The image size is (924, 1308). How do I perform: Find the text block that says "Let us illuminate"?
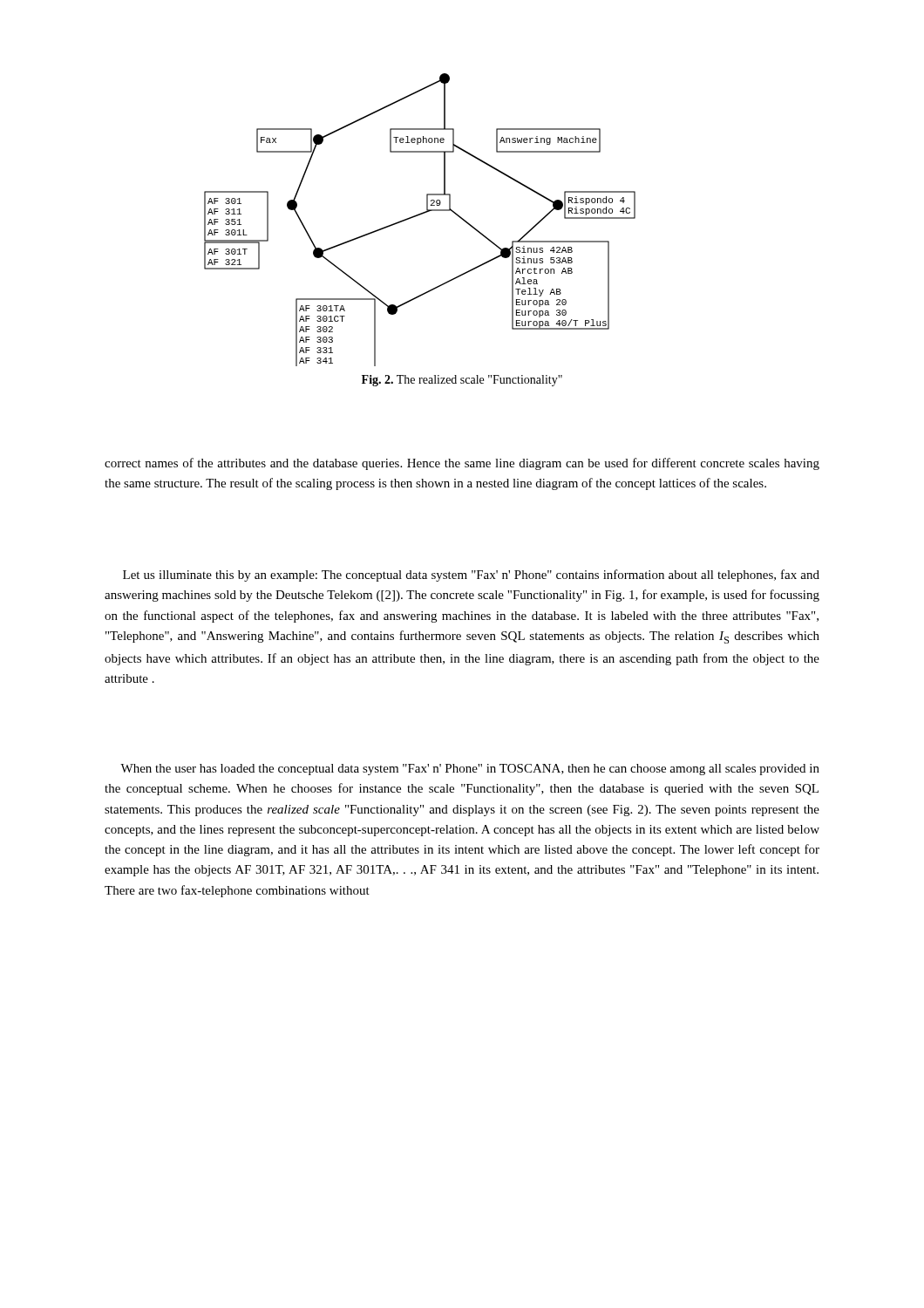(462, 627)
